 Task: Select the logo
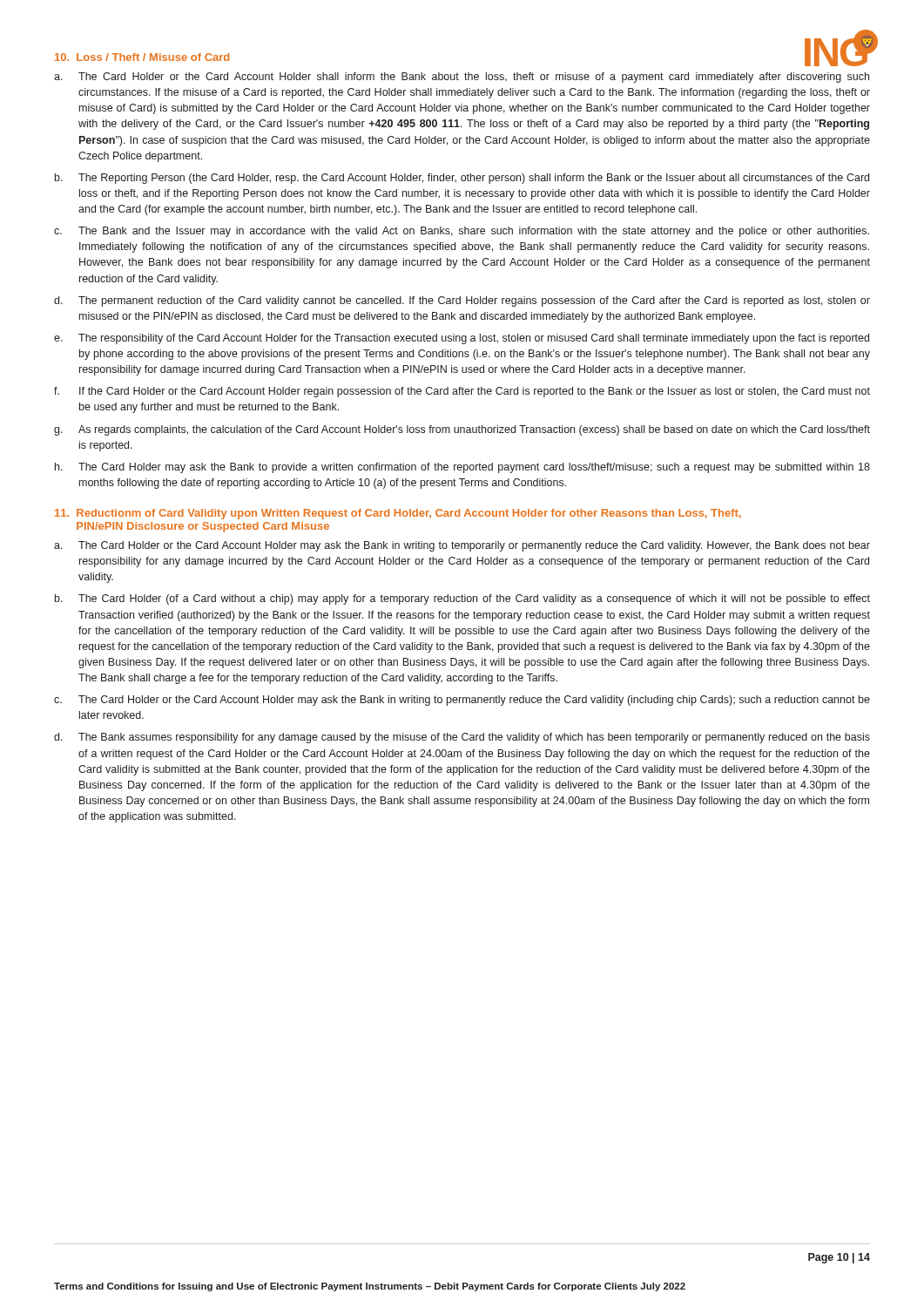(840, 53)
